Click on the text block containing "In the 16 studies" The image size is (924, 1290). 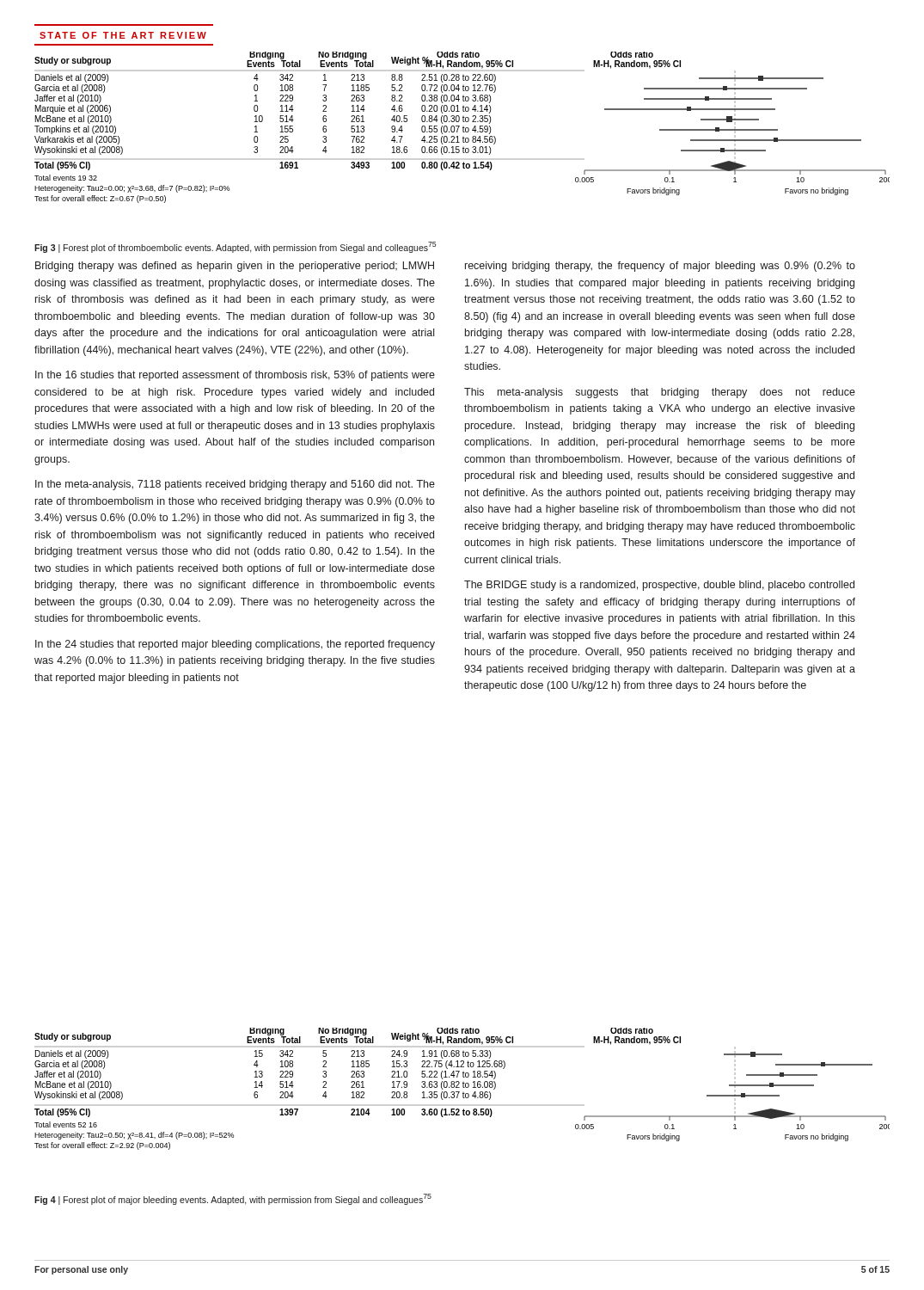click(x=235, y=417)
